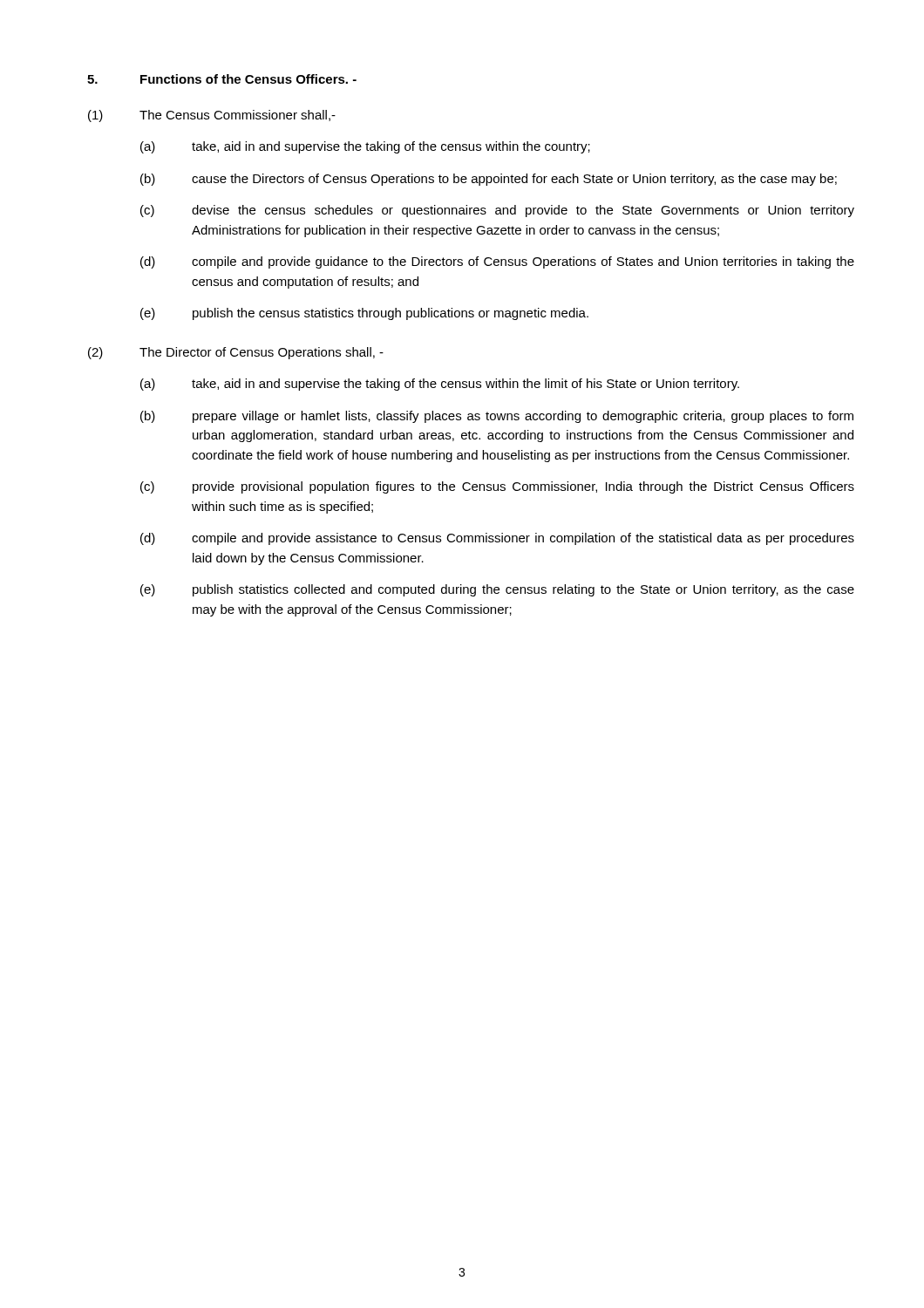Navigate to the text starting "(d) compile and provide guidance to the"
Viewport: 924px width, 1308px height.
pyautogui.click(x=471, y=272)
